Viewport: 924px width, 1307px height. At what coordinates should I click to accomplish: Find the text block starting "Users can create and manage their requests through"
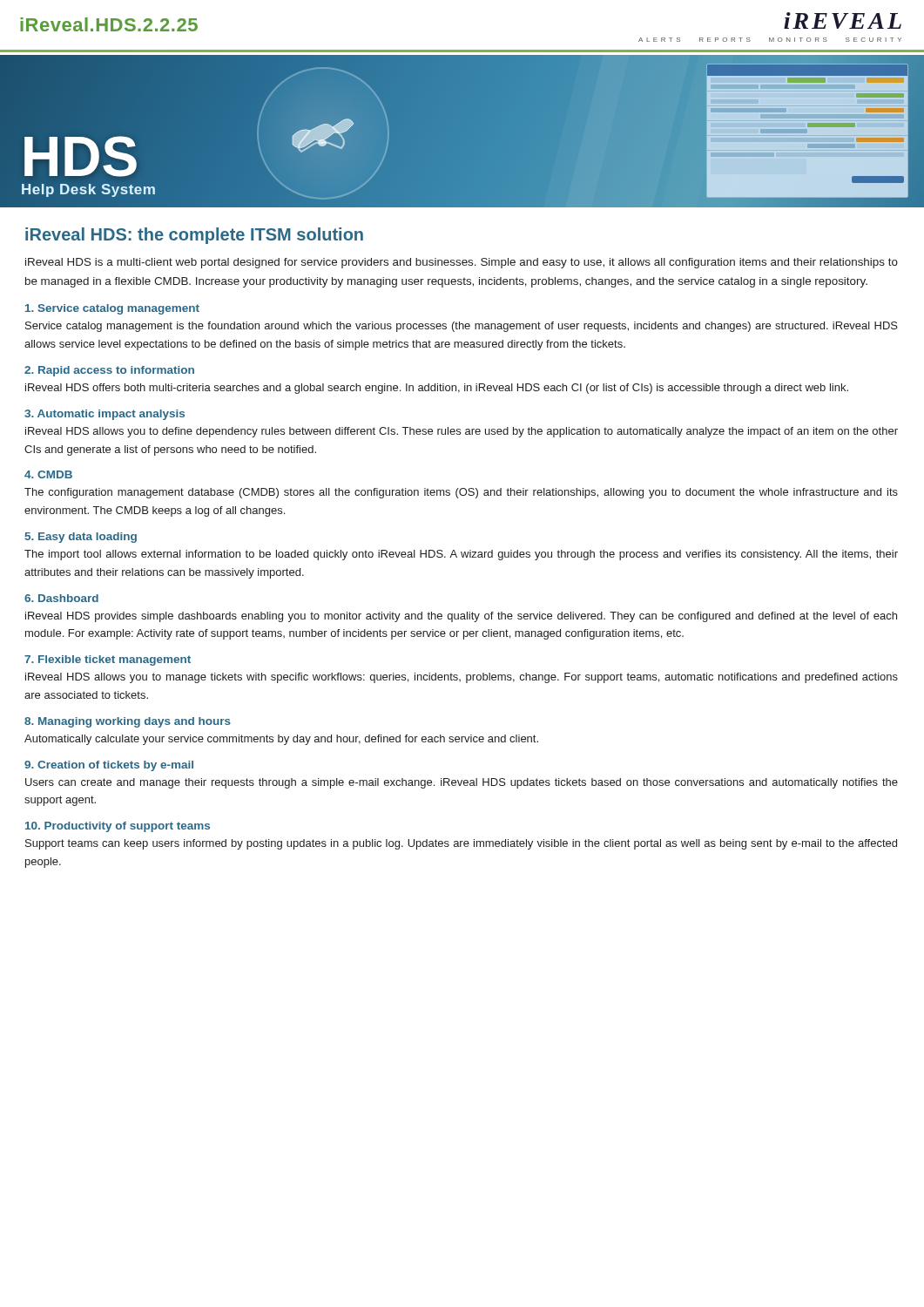[461, 791]
